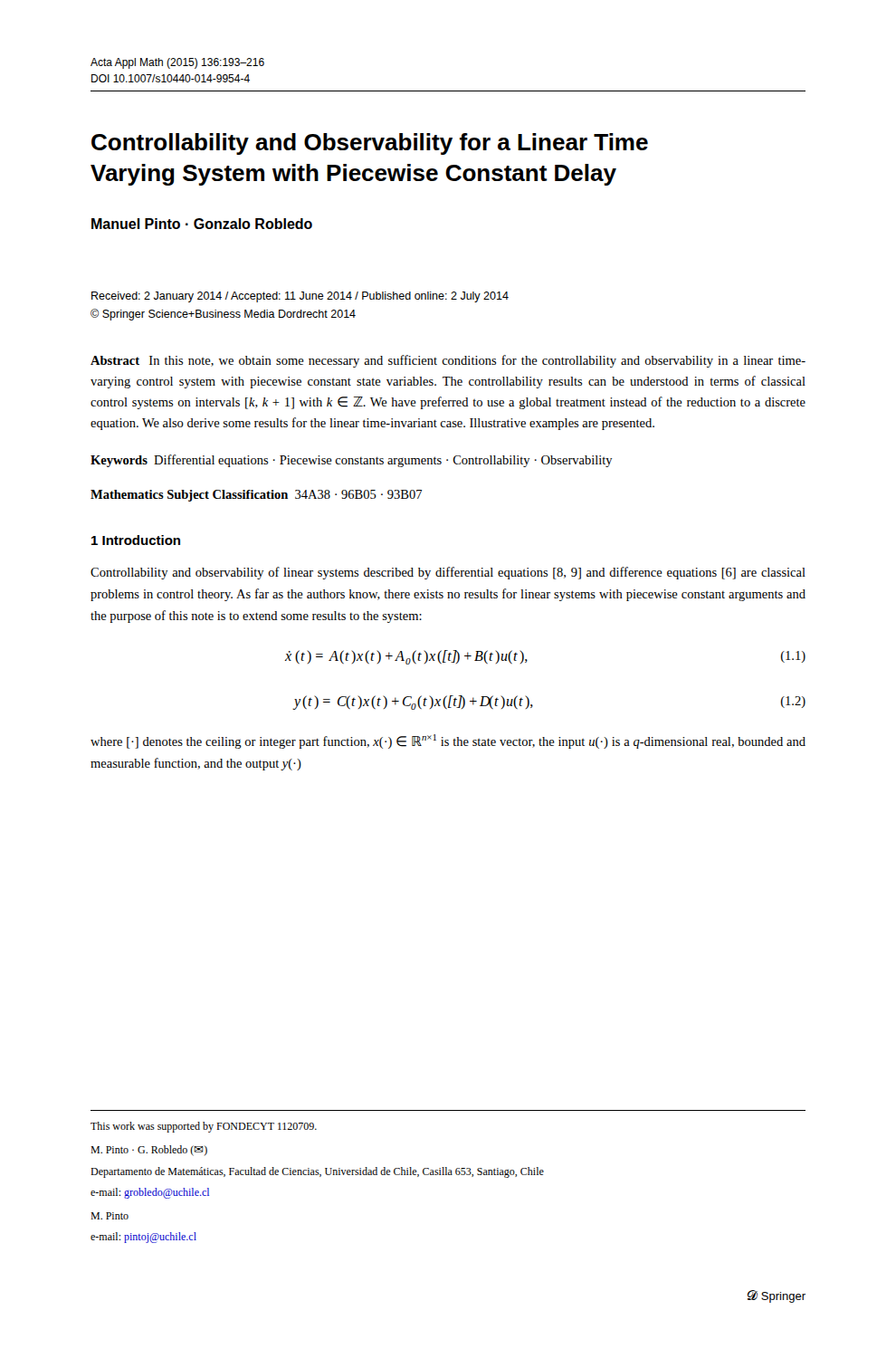Where is the passage that starts "Abstract In this note,"?
The height and width of the screenshot is (1358, 896).
point(448,391)
